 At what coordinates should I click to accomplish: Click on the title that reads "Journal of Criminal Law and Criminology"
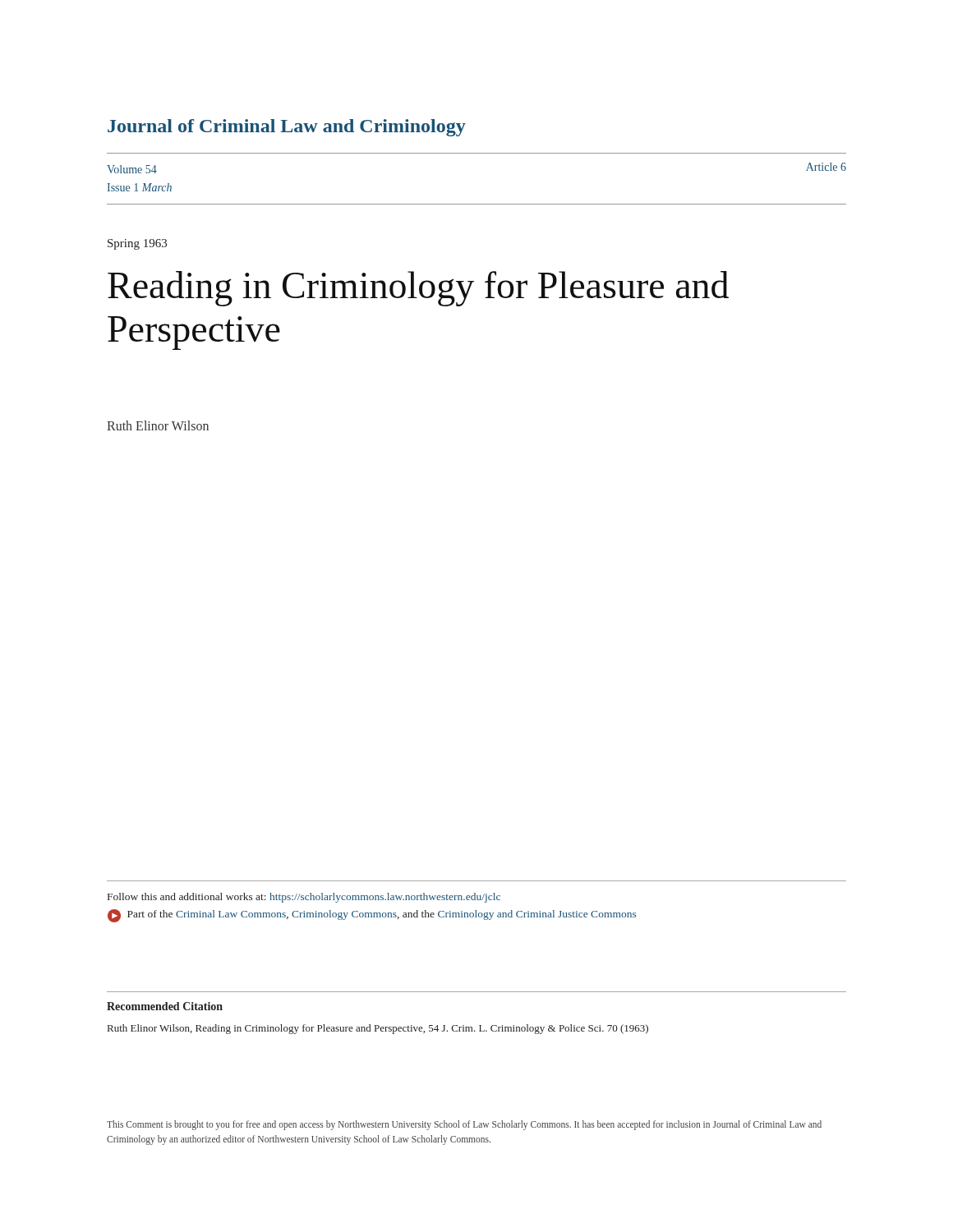tap(286, 126)
